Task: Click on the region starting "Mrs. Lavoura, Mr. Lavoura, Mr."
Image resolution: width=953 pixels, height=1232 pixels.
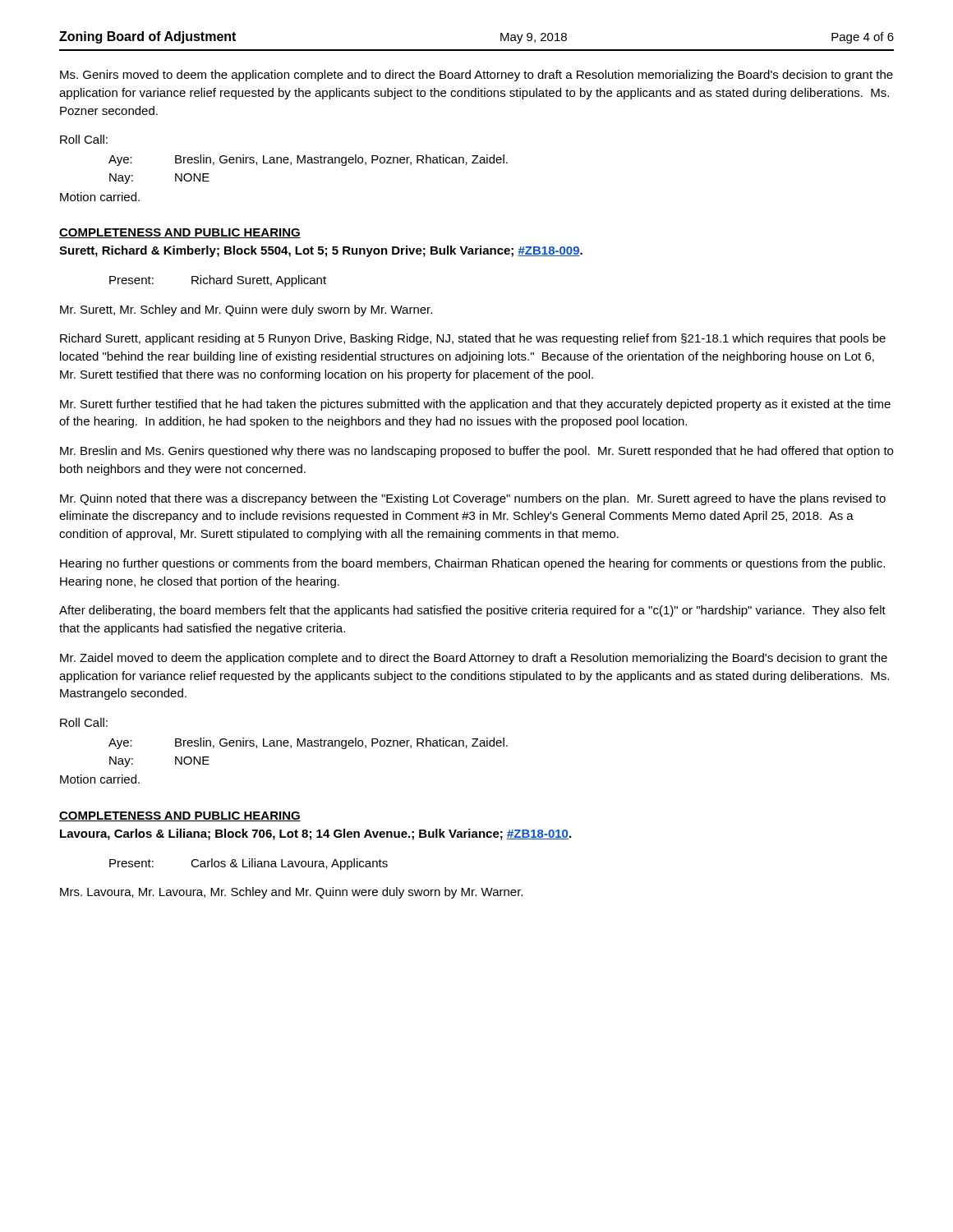Action: 291,892
